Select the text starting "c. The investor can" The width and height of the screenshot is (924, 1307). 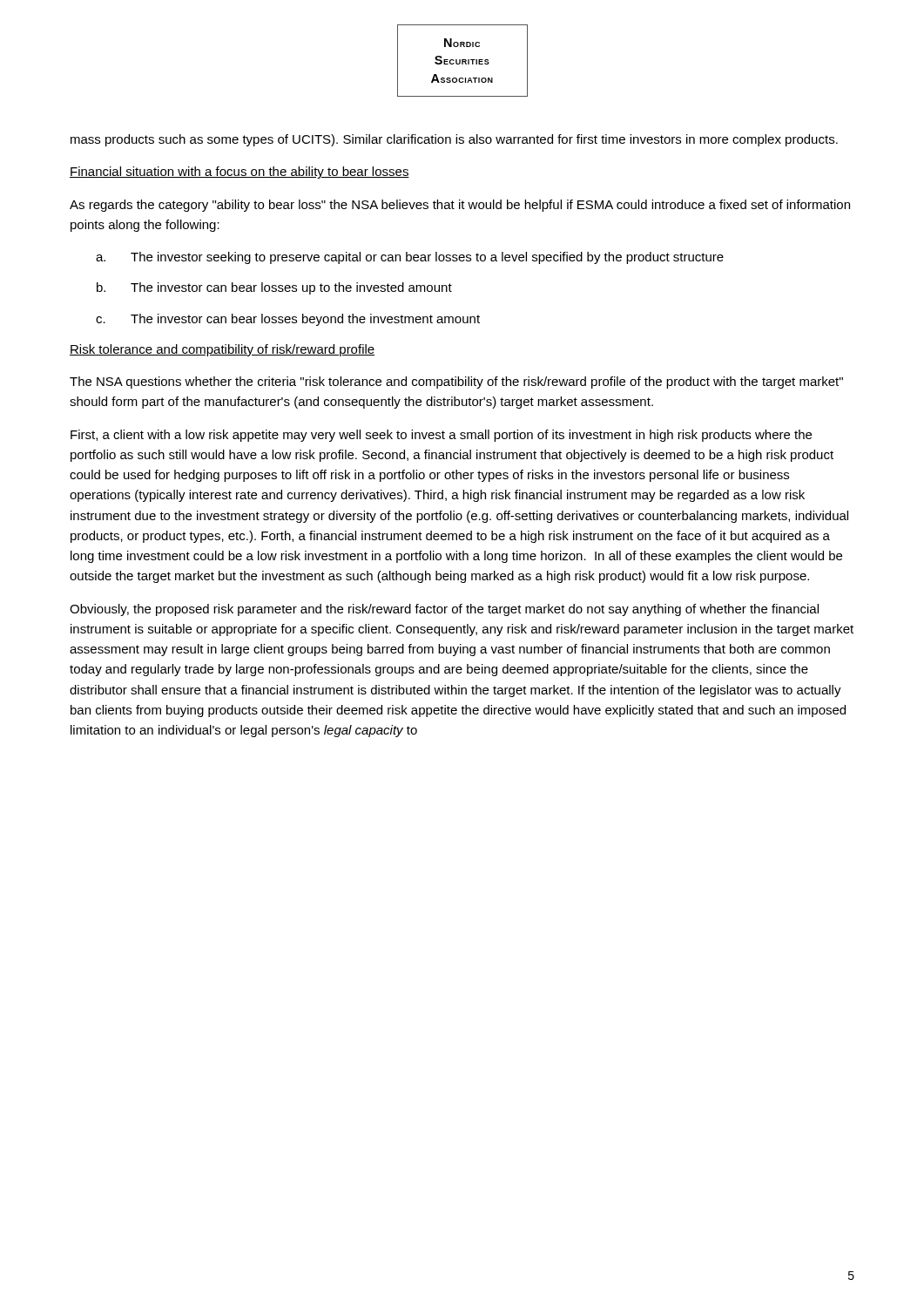click(x=462, y=318)
